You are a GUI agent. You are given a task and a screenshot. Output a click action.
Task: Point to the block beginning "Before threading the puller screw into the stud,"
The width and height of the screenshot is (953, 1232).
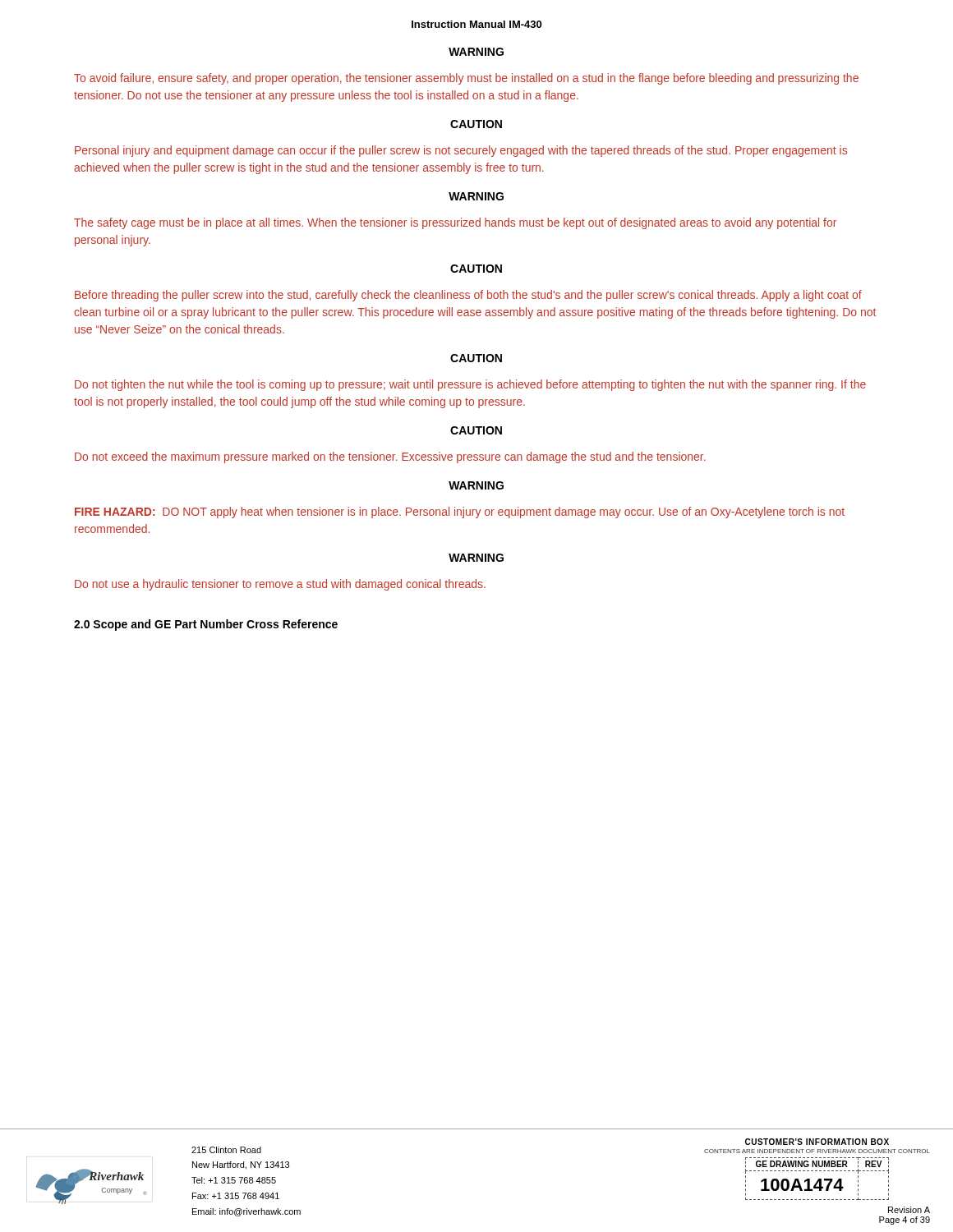pyautogui.click(x=475, y=312)
